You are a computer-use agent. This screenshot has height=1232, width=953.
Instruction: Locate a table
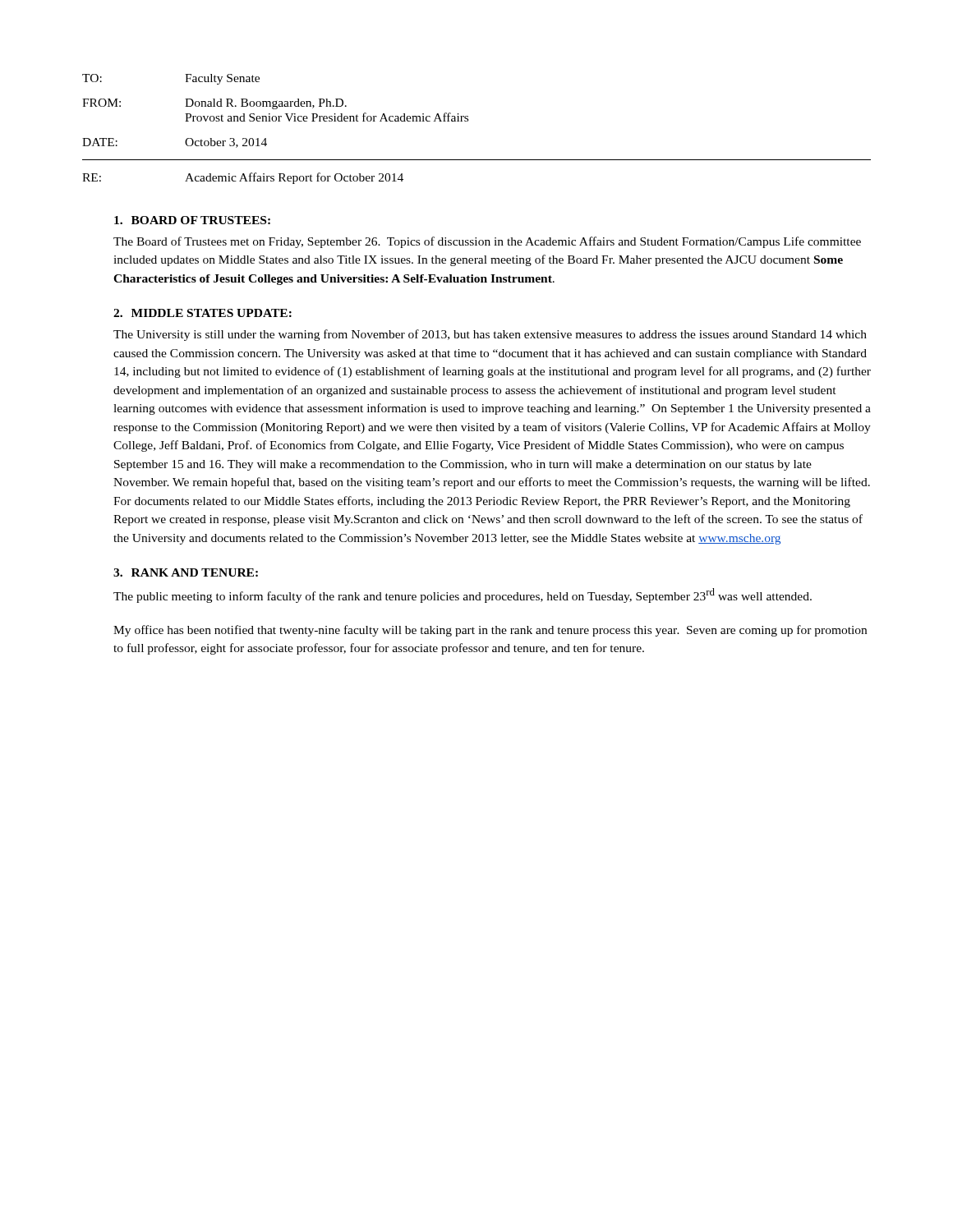[476, 128]
